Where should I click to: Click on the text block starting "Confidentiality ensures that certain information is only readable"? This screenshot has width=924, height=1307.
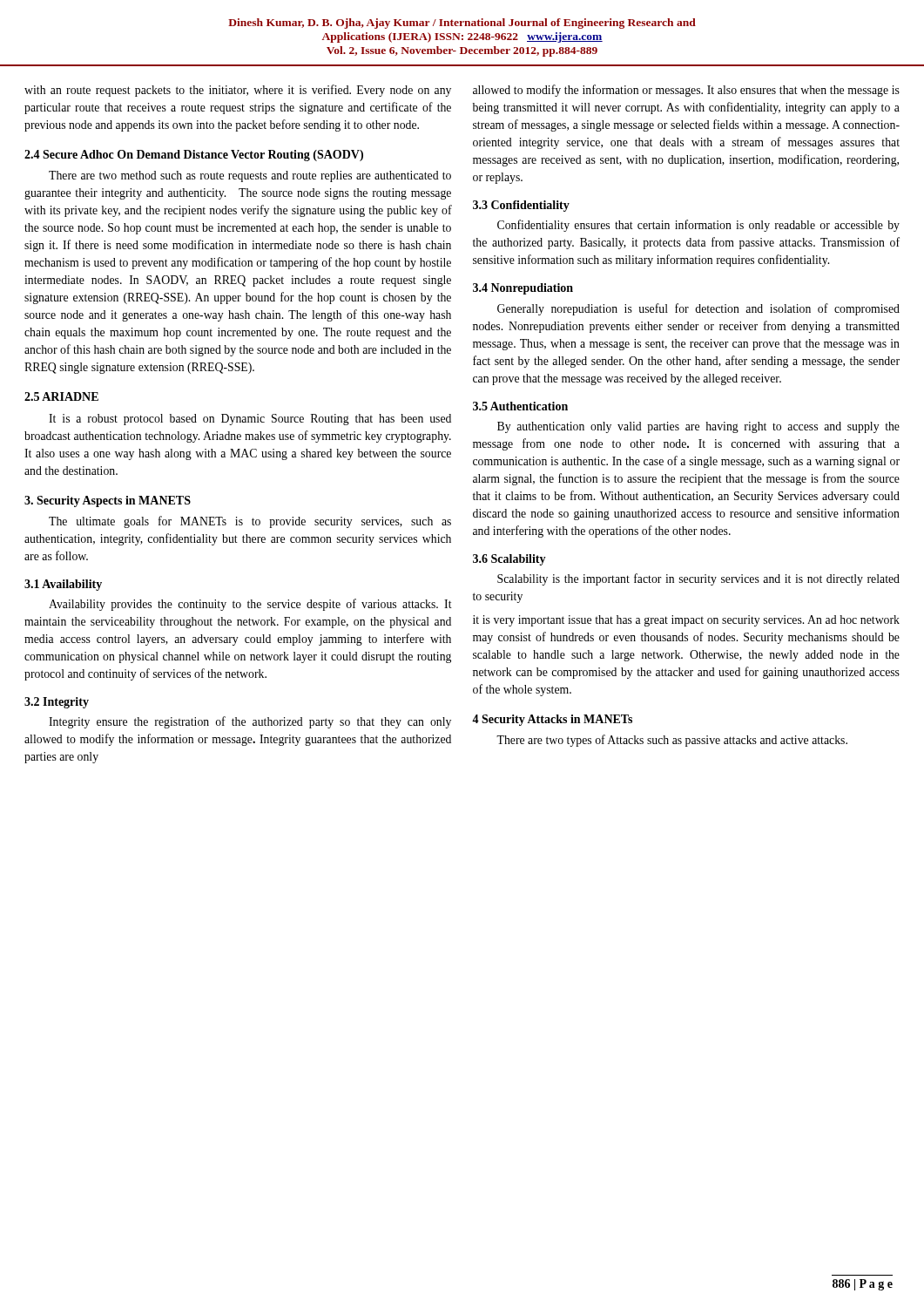pos(686,243)
